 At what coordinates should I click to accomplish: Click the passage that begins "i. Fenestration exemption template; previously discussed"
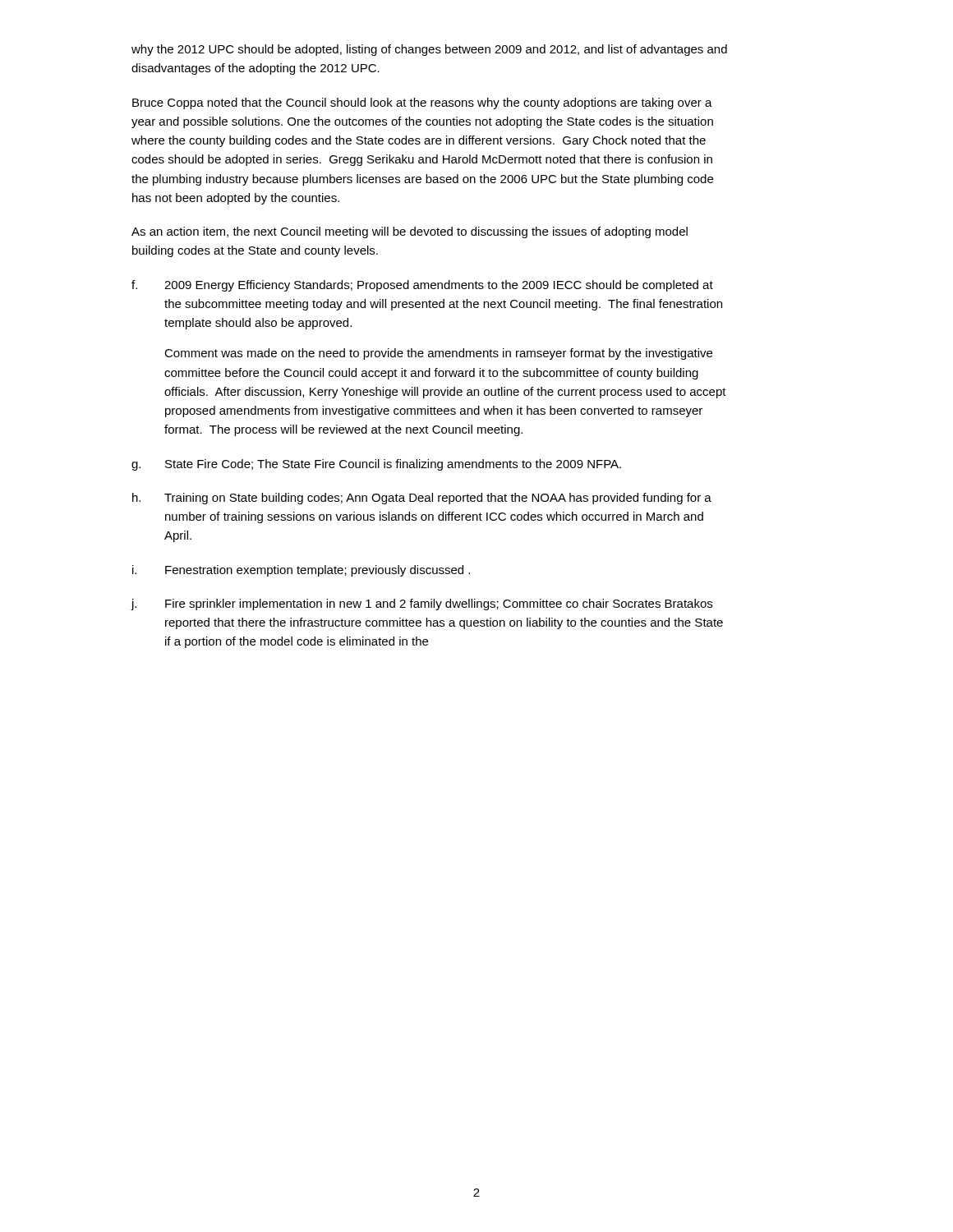(431, 569)
